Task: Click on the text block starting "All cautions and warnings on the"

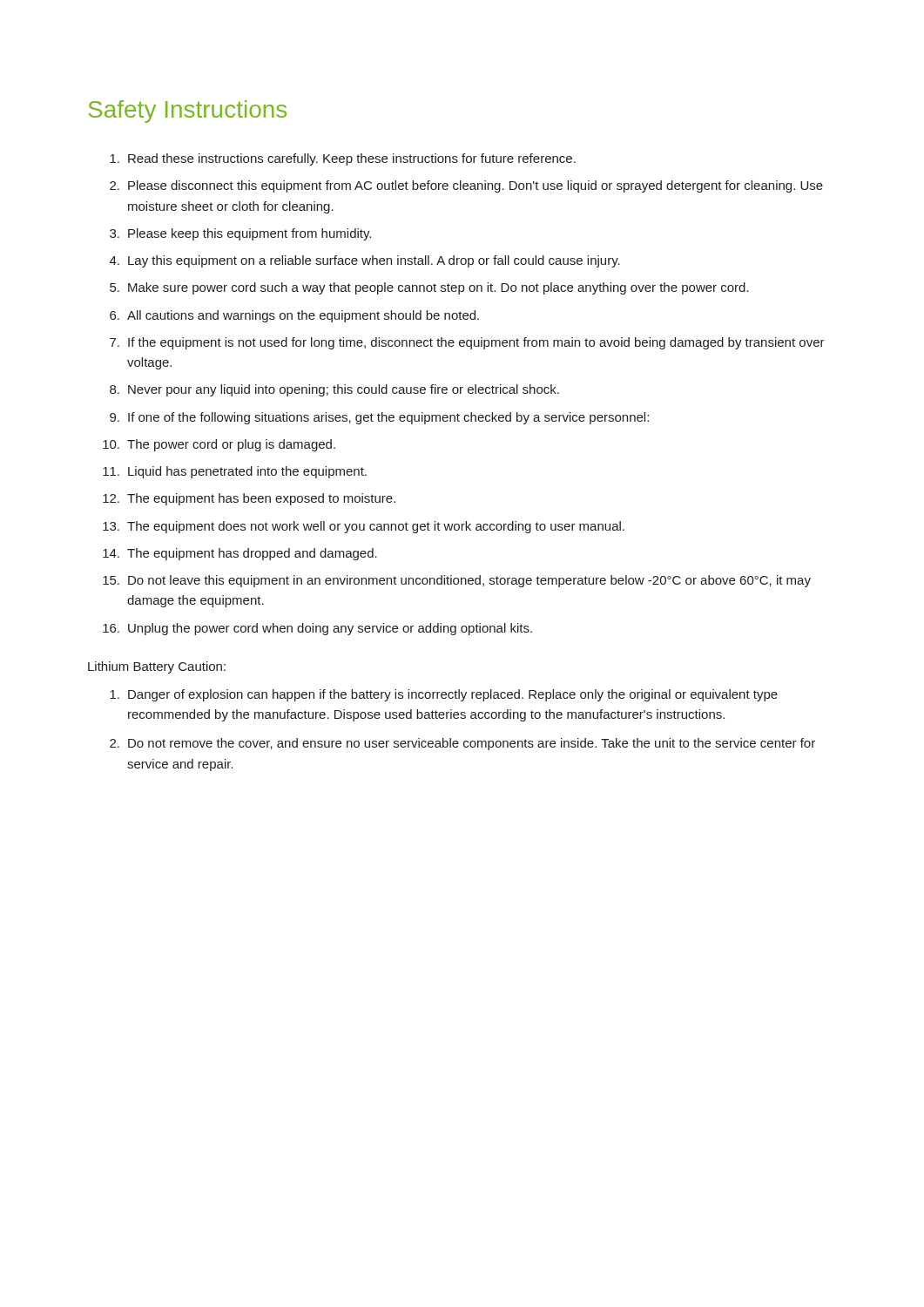Action: [482, 315]
